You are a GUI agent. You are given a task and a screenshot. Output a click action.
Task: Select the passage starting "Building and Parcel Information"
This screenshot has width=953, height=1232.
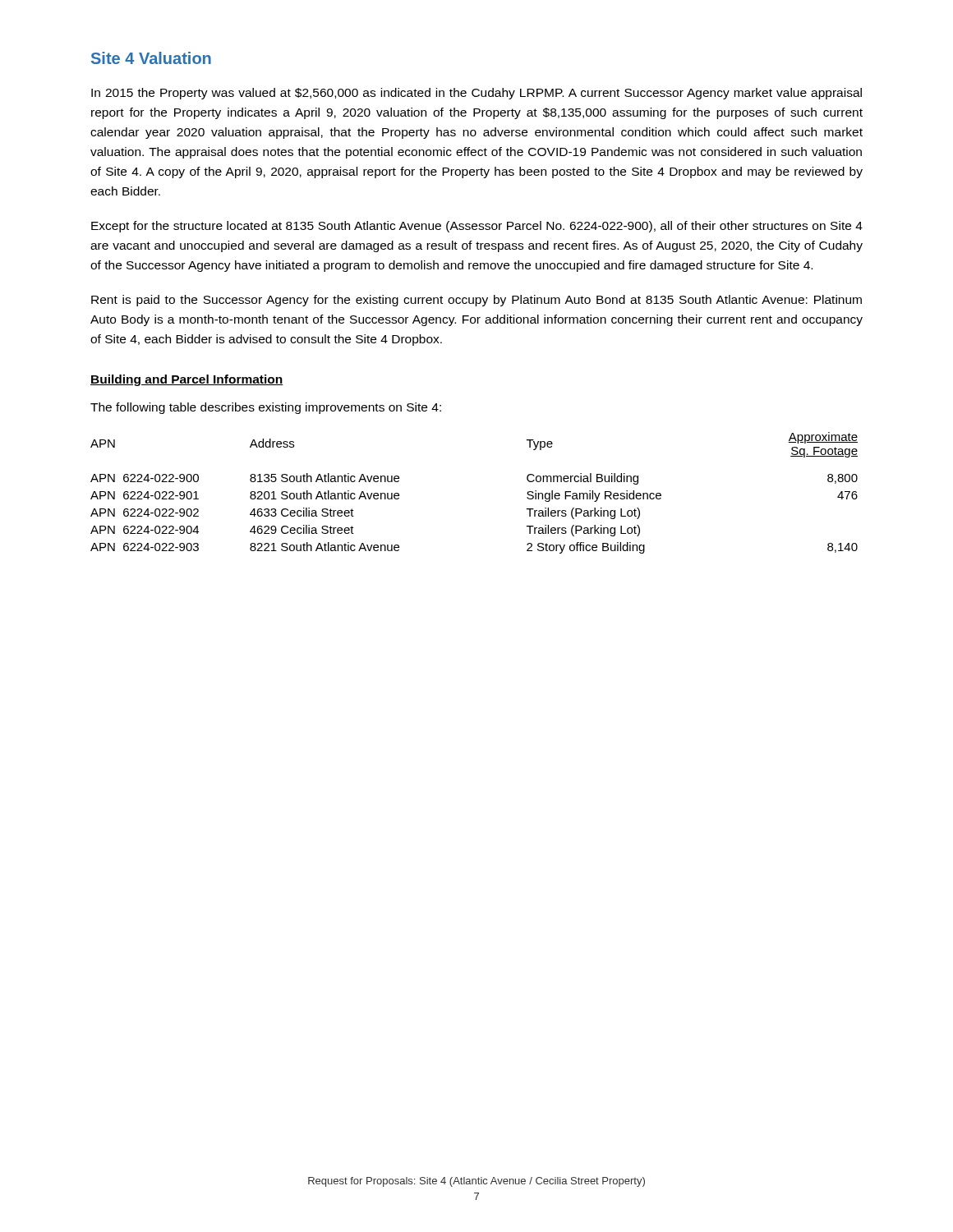coord(187,380)
